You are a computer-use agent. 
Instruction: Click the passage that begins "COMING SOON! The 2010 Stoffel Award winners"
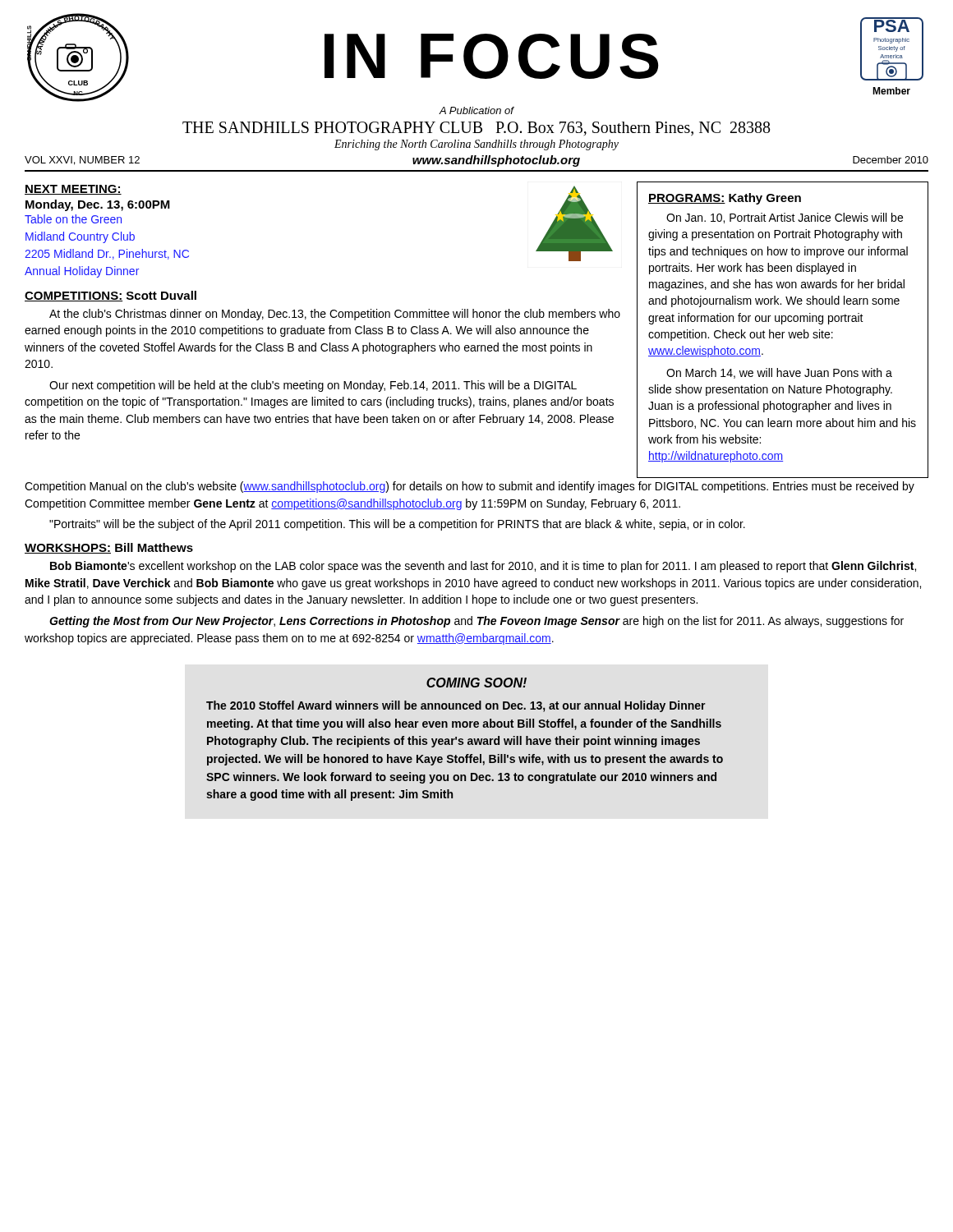click(x=476, y=740)
